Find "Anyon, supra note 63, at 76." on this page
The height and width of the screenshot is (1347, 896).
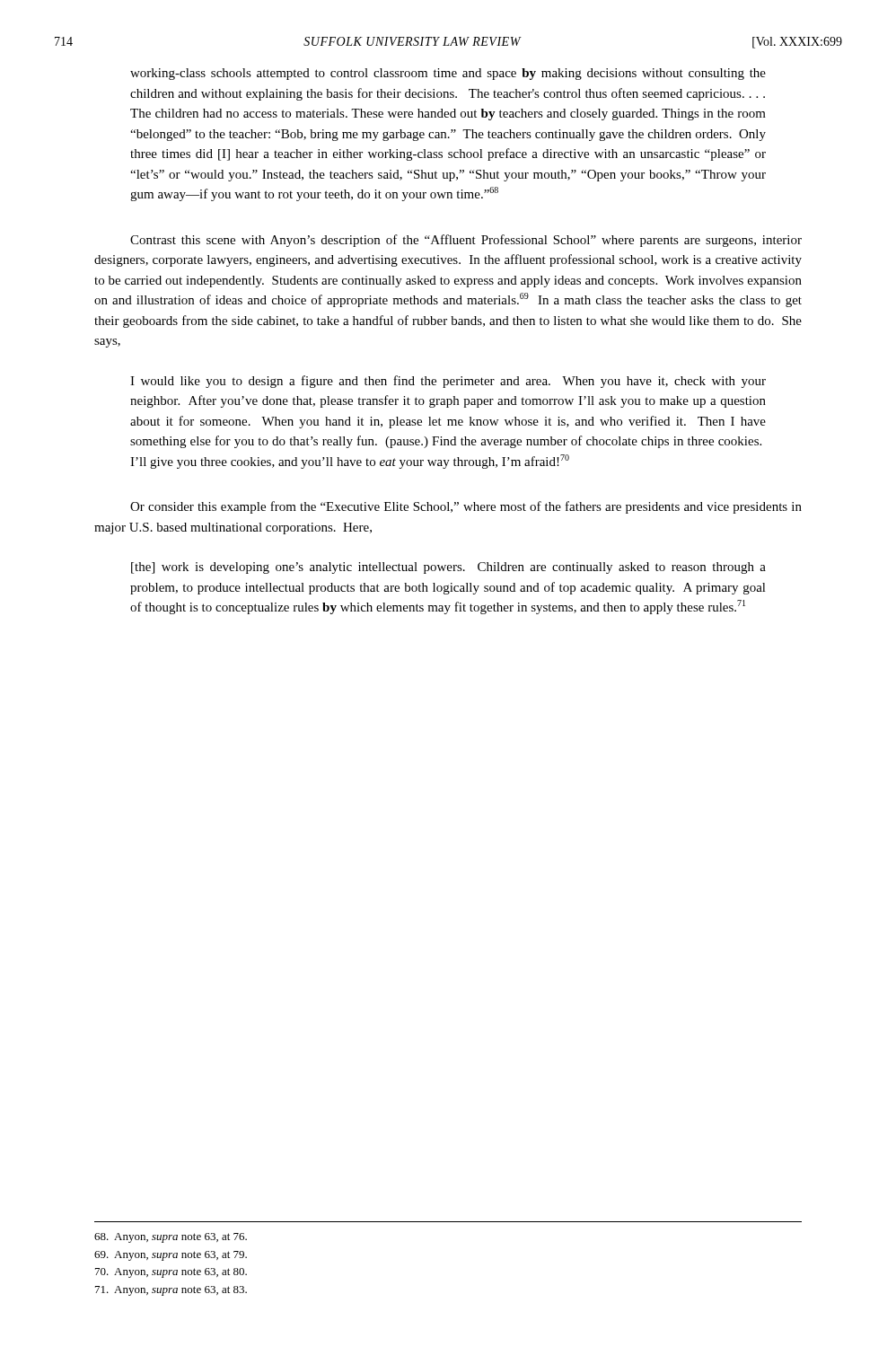pos(171,1236)
